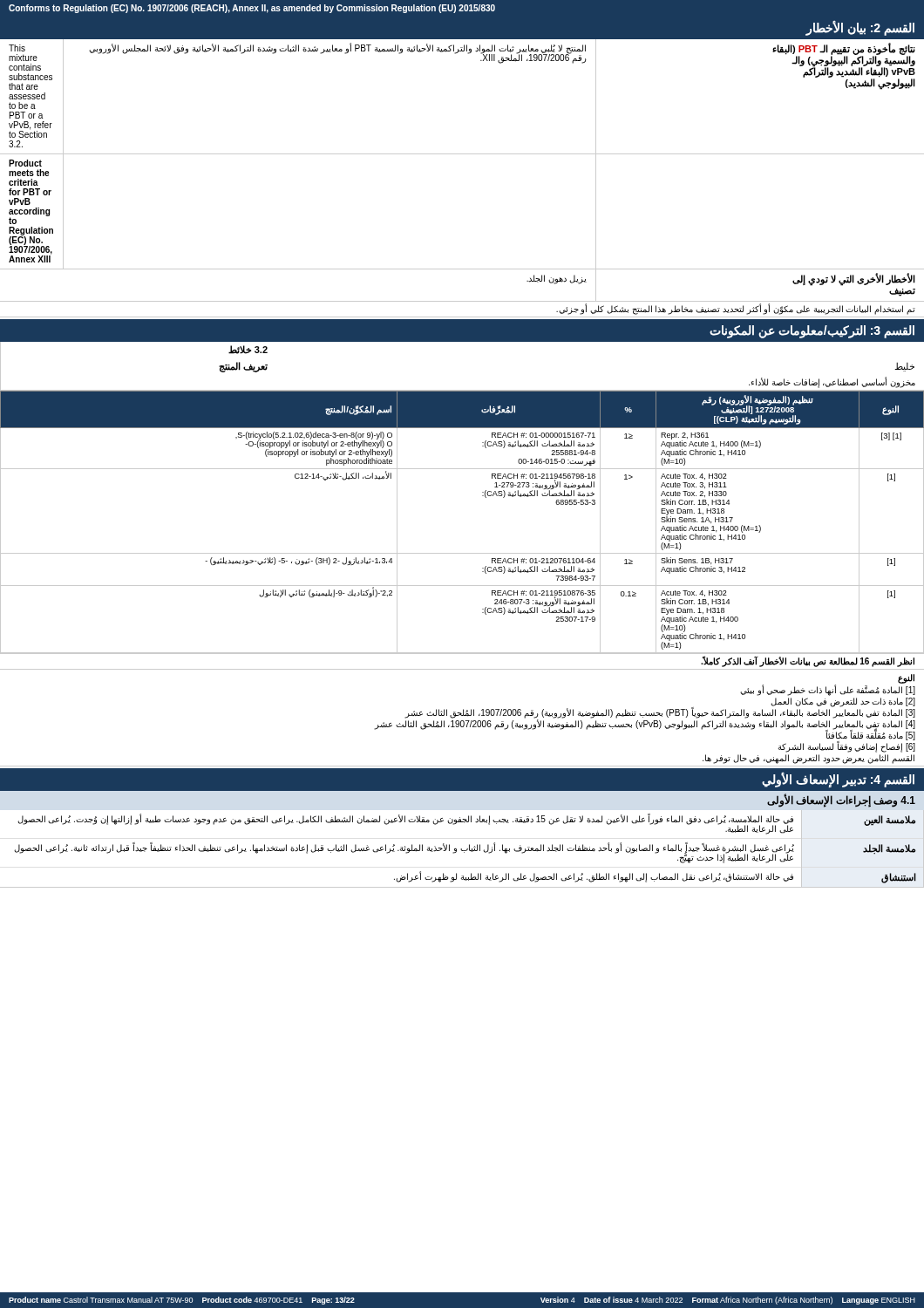Point to the text starting "2 خلائط"
Screen dimensions: 1308x924
[x=248, y=350]
